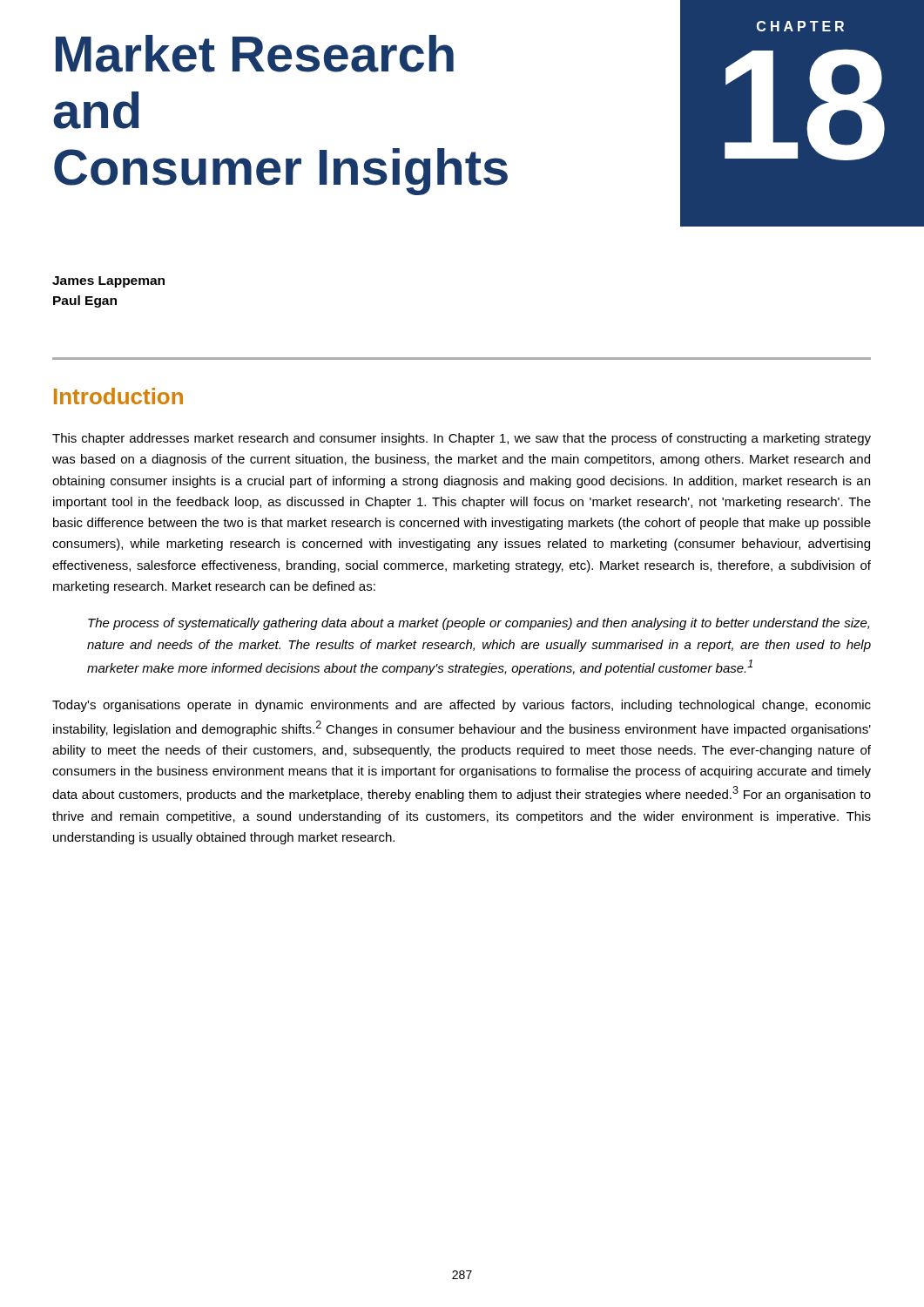This screenshot has height=1307, width=924.
Task: Point to "James LappemanPaul Egan"
Action: [109, 290]
